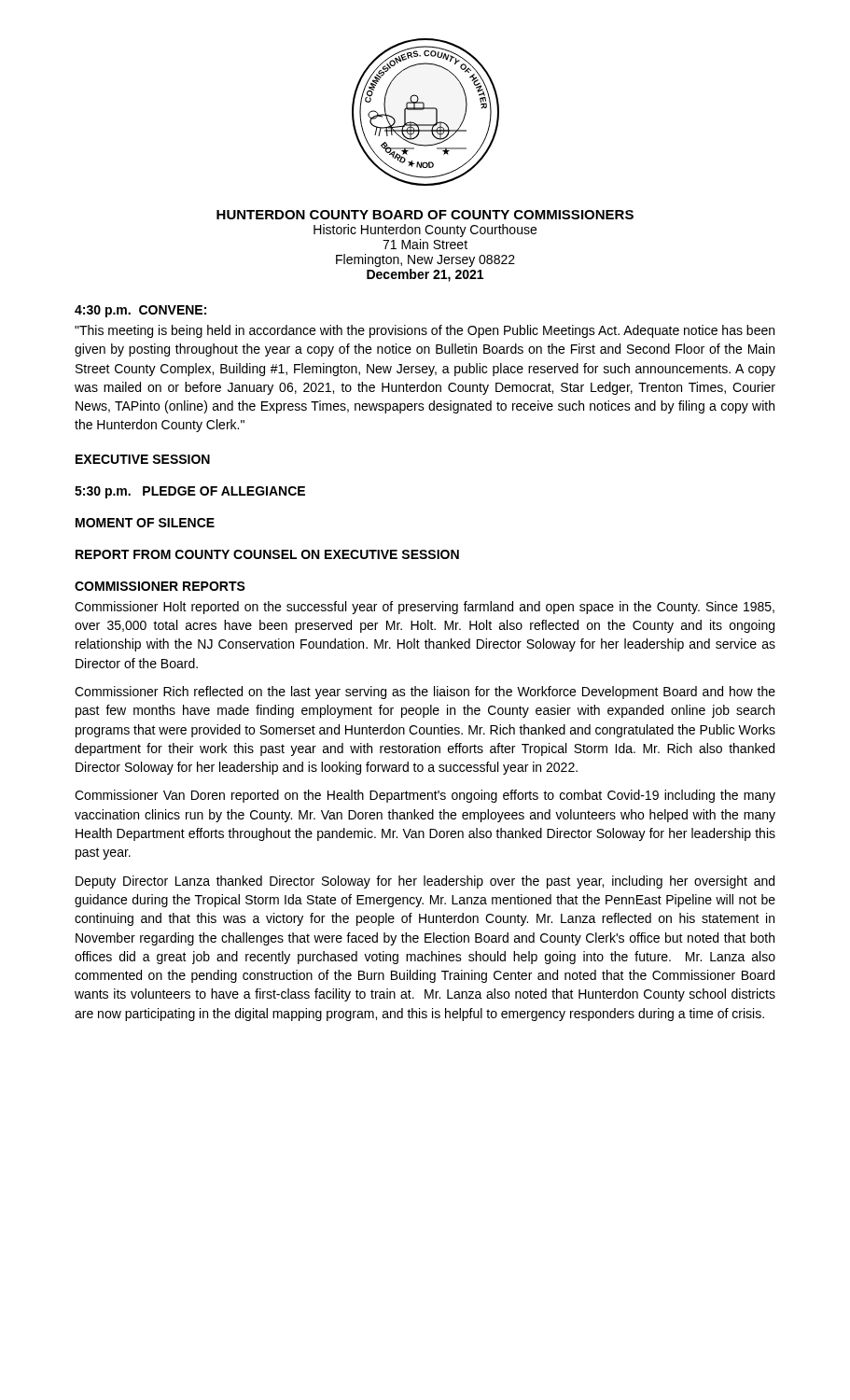Select the section header that reads "REPORT FROM COUNTY"

[267, 554]
